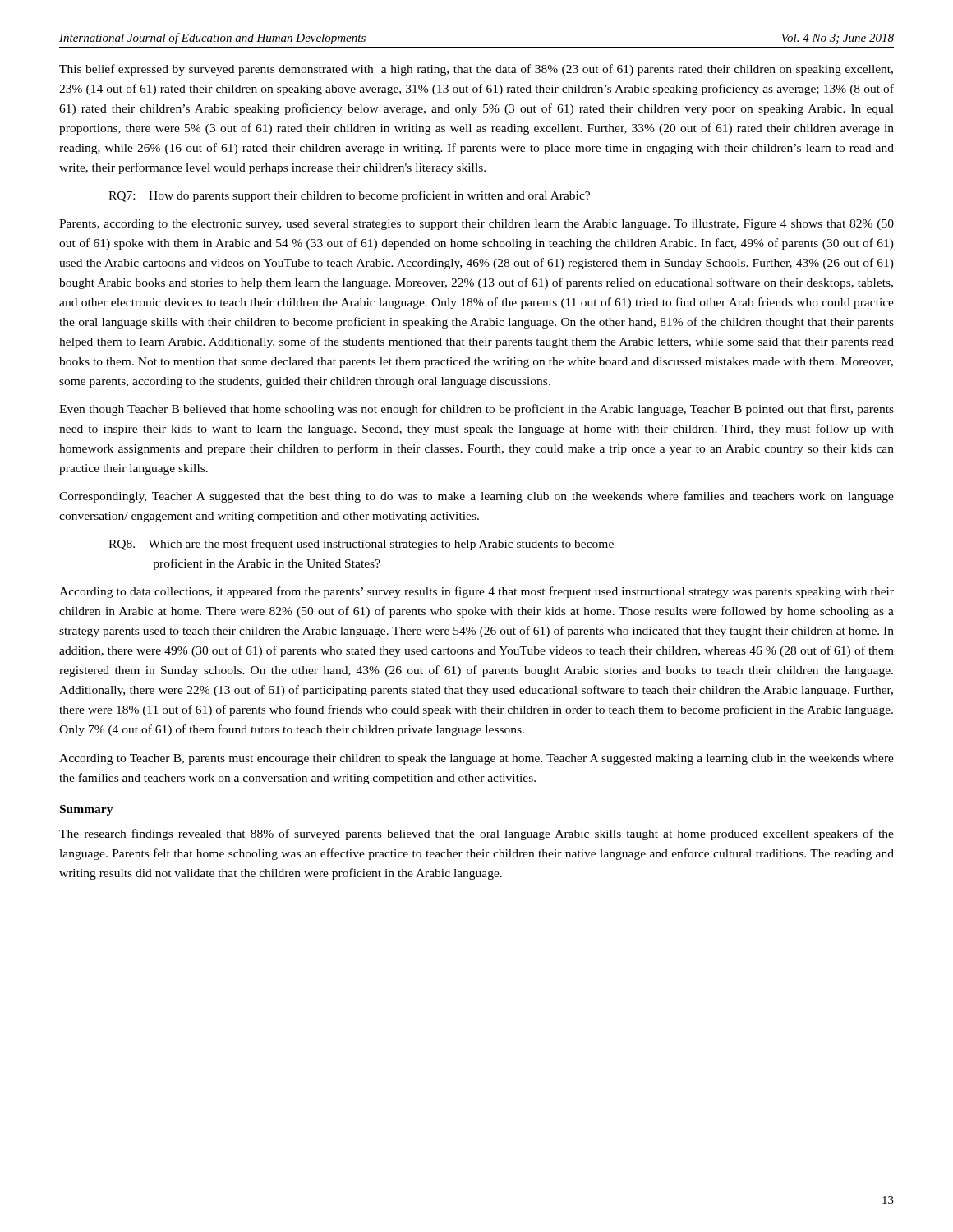Where is the passage that starts "Correspondingly, Teacher A suggested that the best"?
This screenshot has width=953, height=1232.
click(x=476, y=506)
